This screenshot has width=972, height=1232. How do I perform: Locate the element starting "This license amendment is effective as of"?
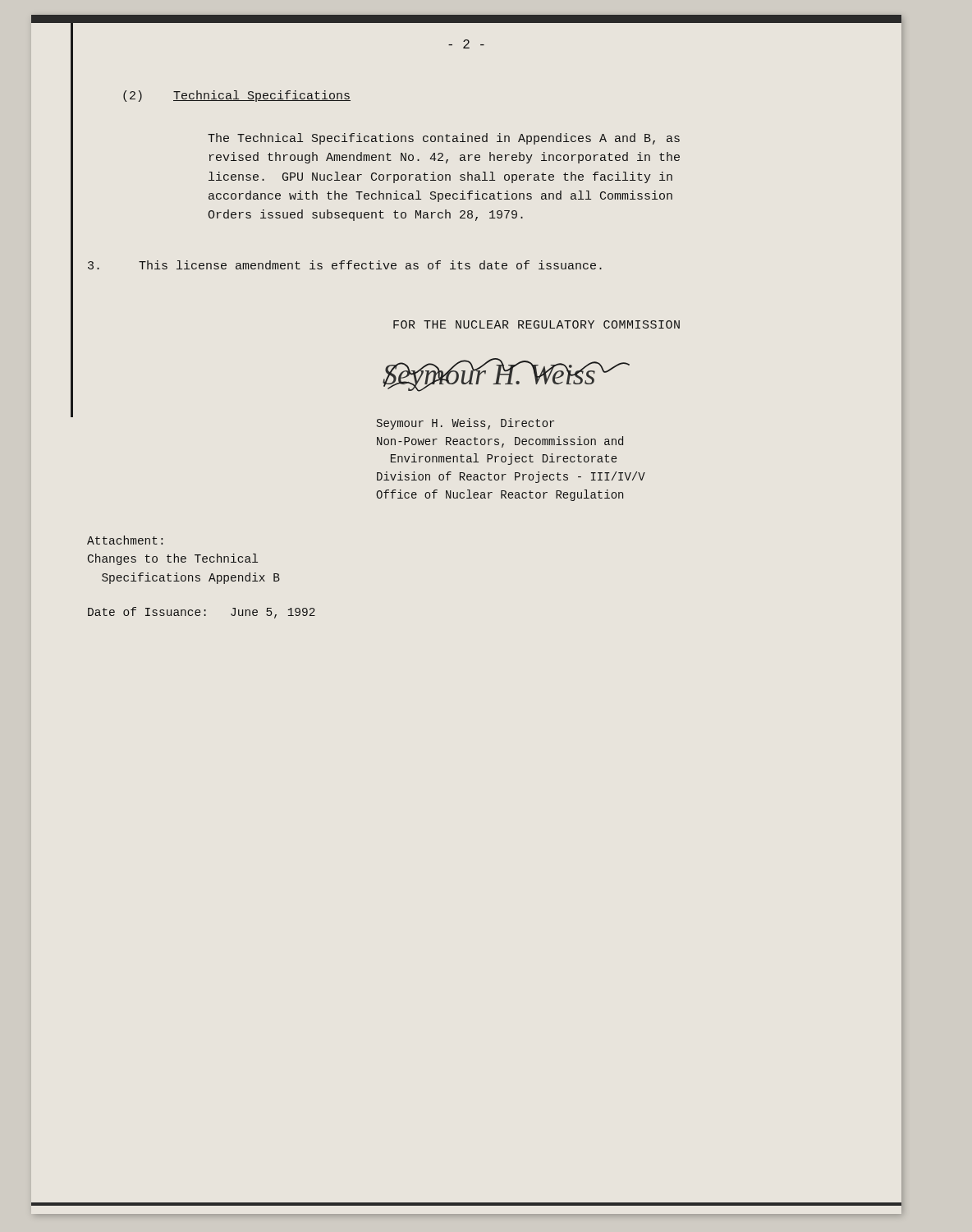[346, 267]
